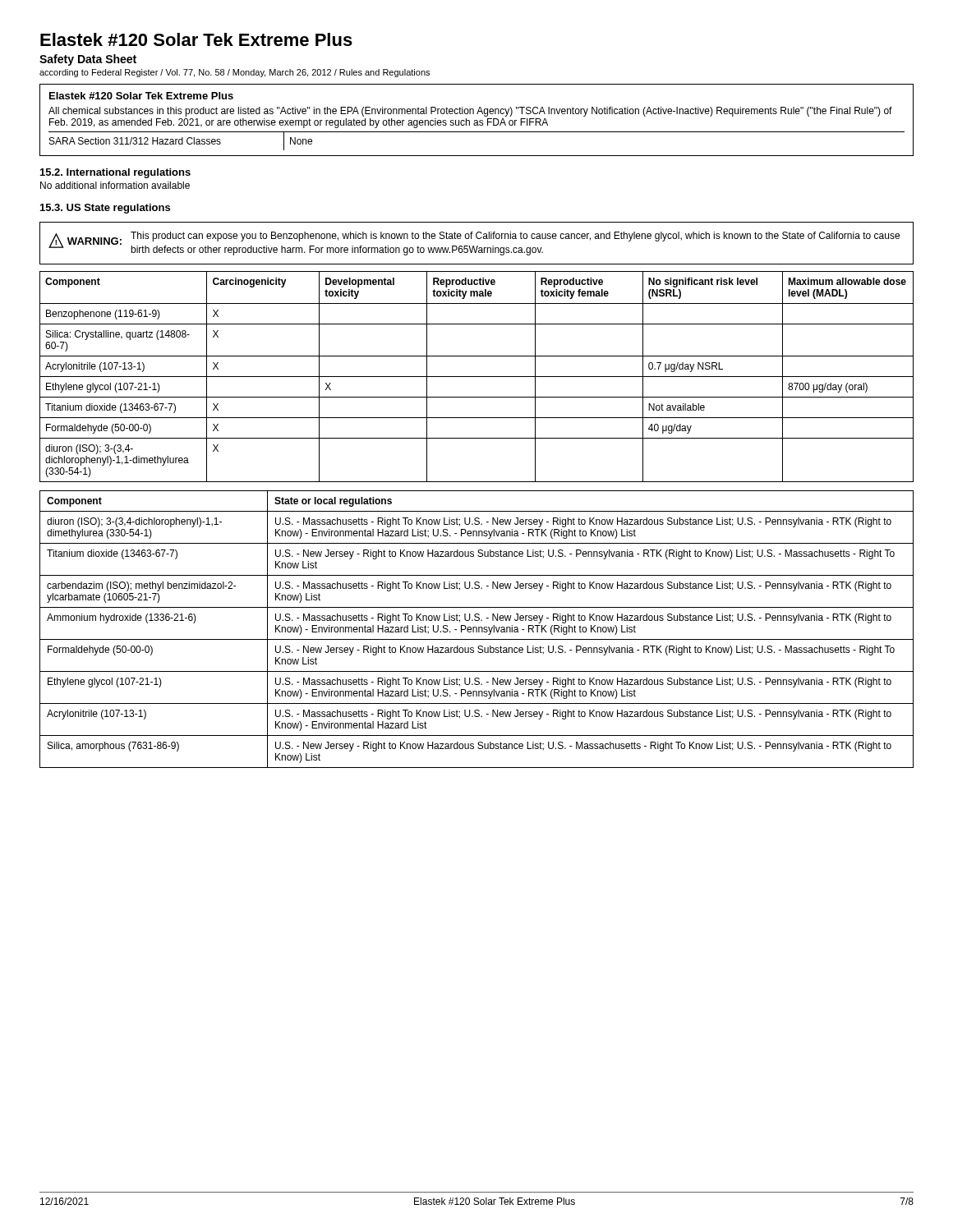
Task: Select the section header that says "15.3. US State regulations"
Action: point(105,207)
